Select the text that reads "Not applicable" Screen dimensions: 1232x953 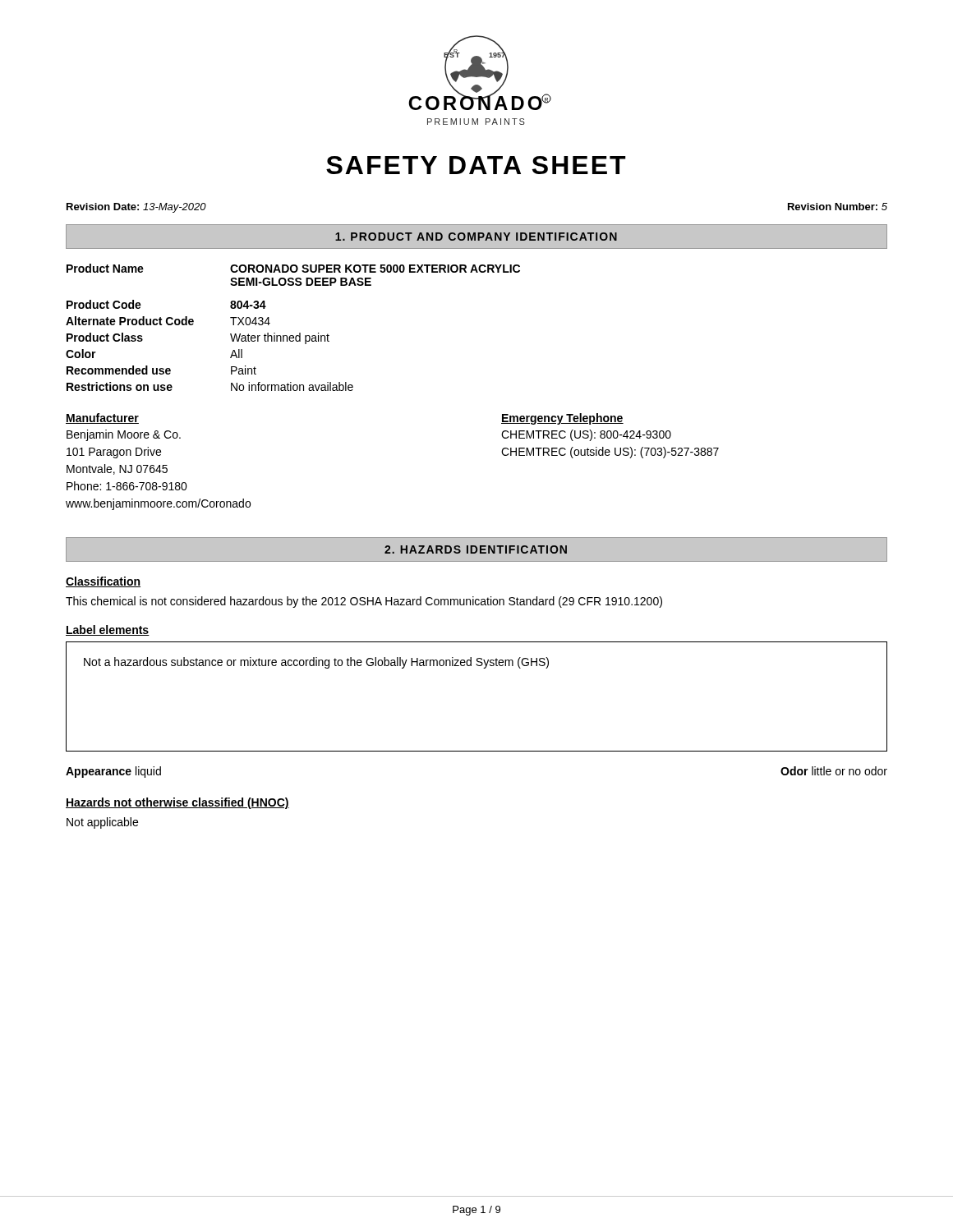(102, 822)
